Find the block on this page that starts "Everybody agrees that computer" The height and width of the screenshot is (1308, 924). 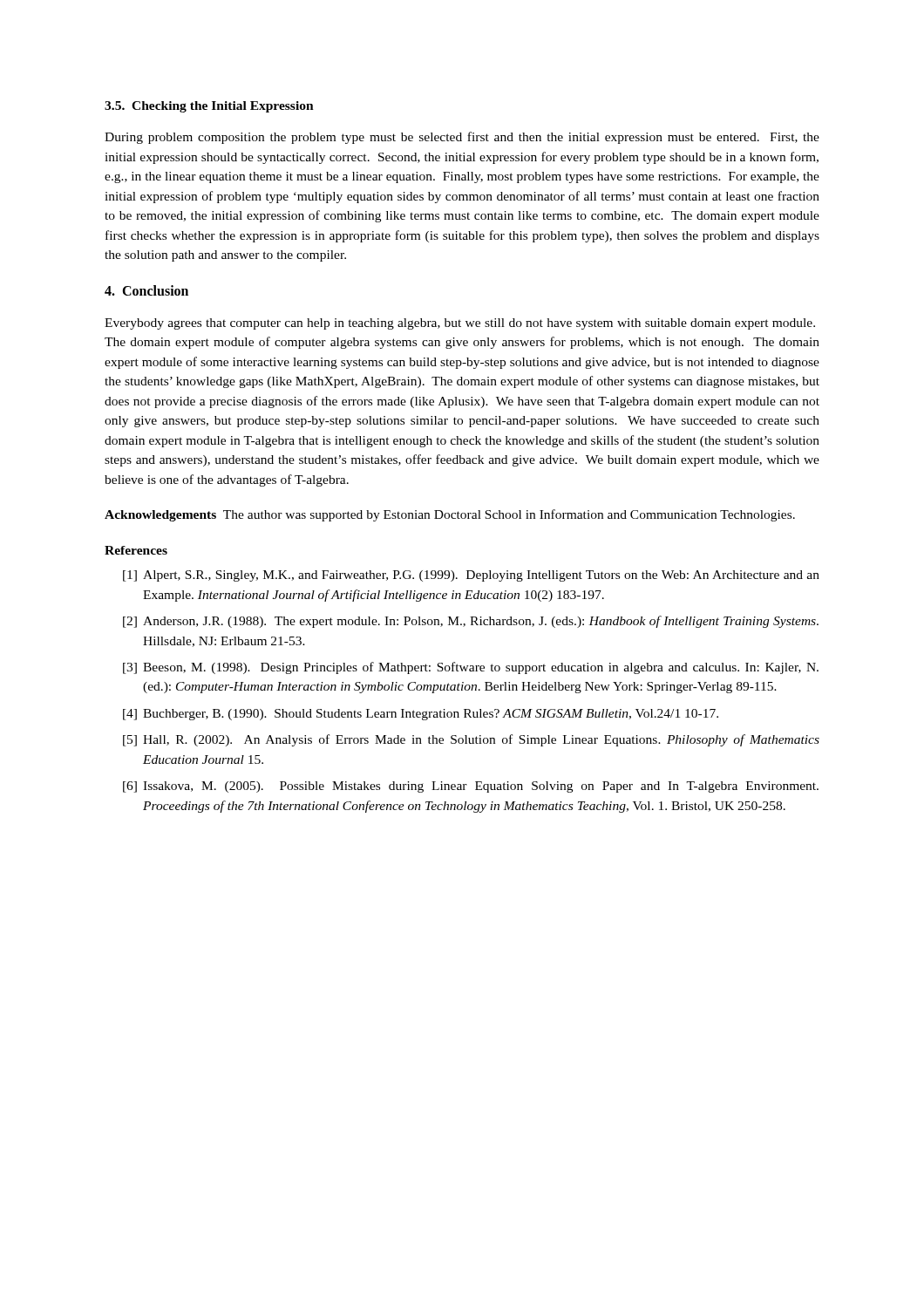coord(462,401)
